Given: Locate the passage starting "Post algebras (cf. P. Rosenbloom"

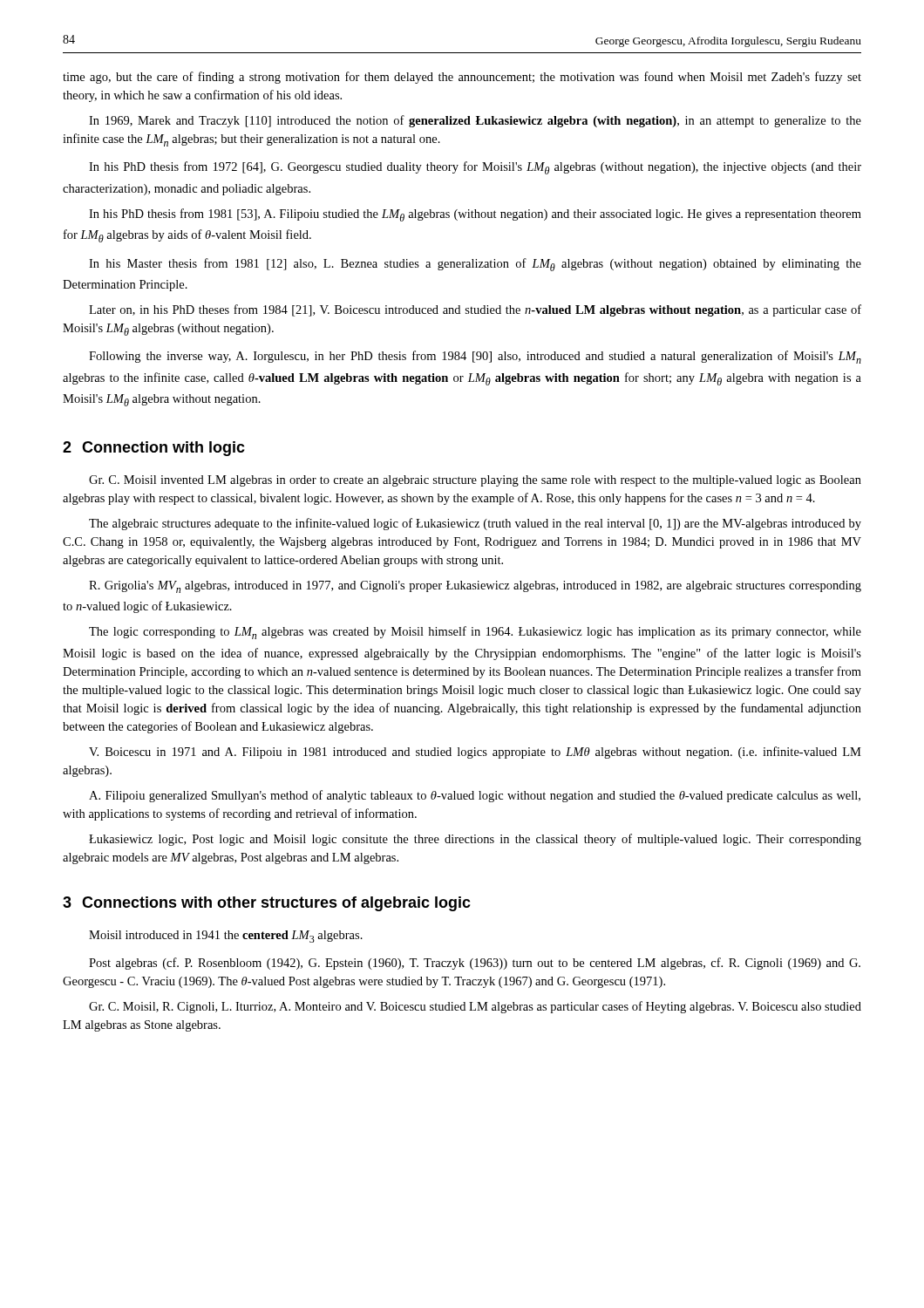Looking at the screenshot, I should (462, 972).
